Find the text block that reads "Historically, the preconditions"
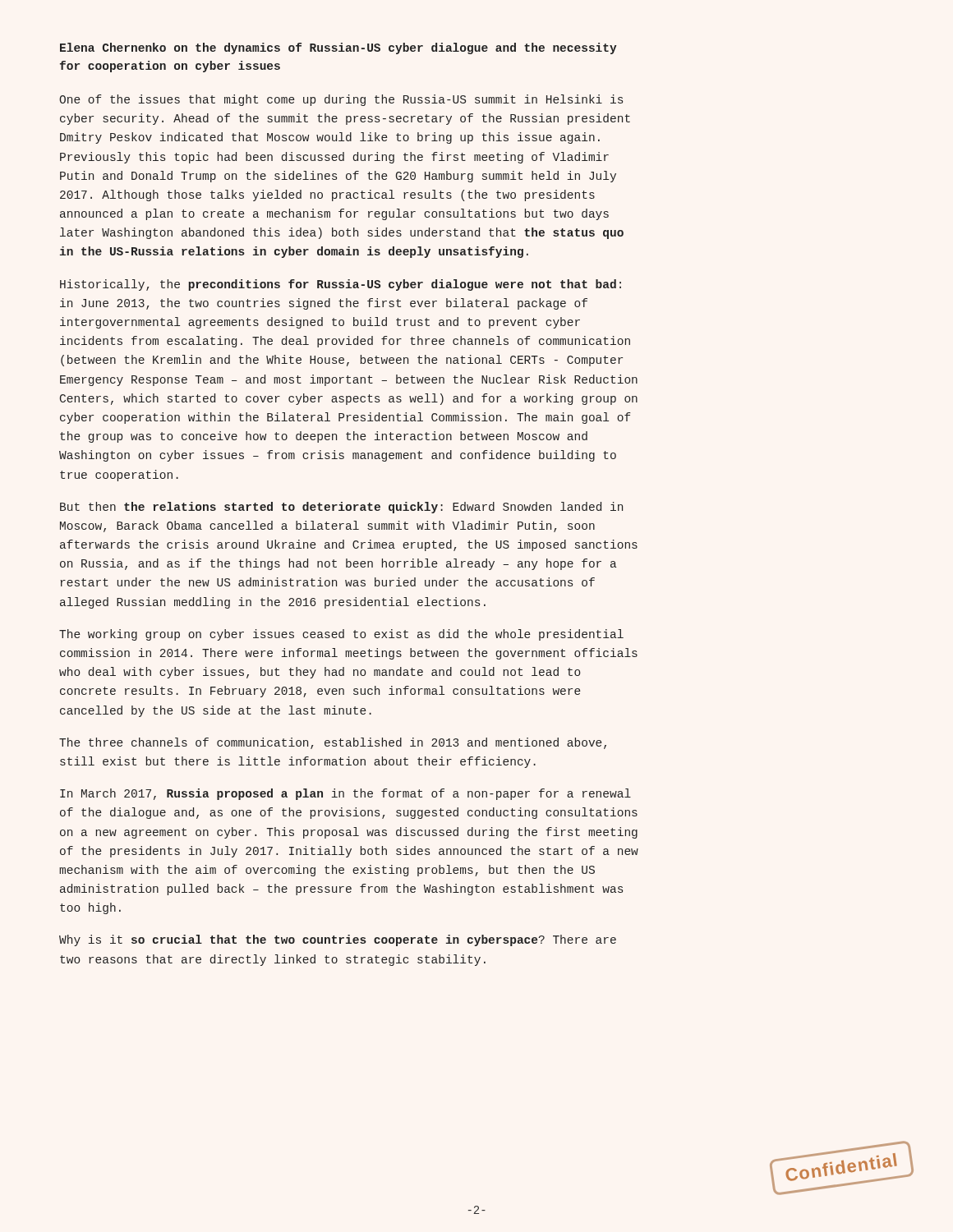 476,380
